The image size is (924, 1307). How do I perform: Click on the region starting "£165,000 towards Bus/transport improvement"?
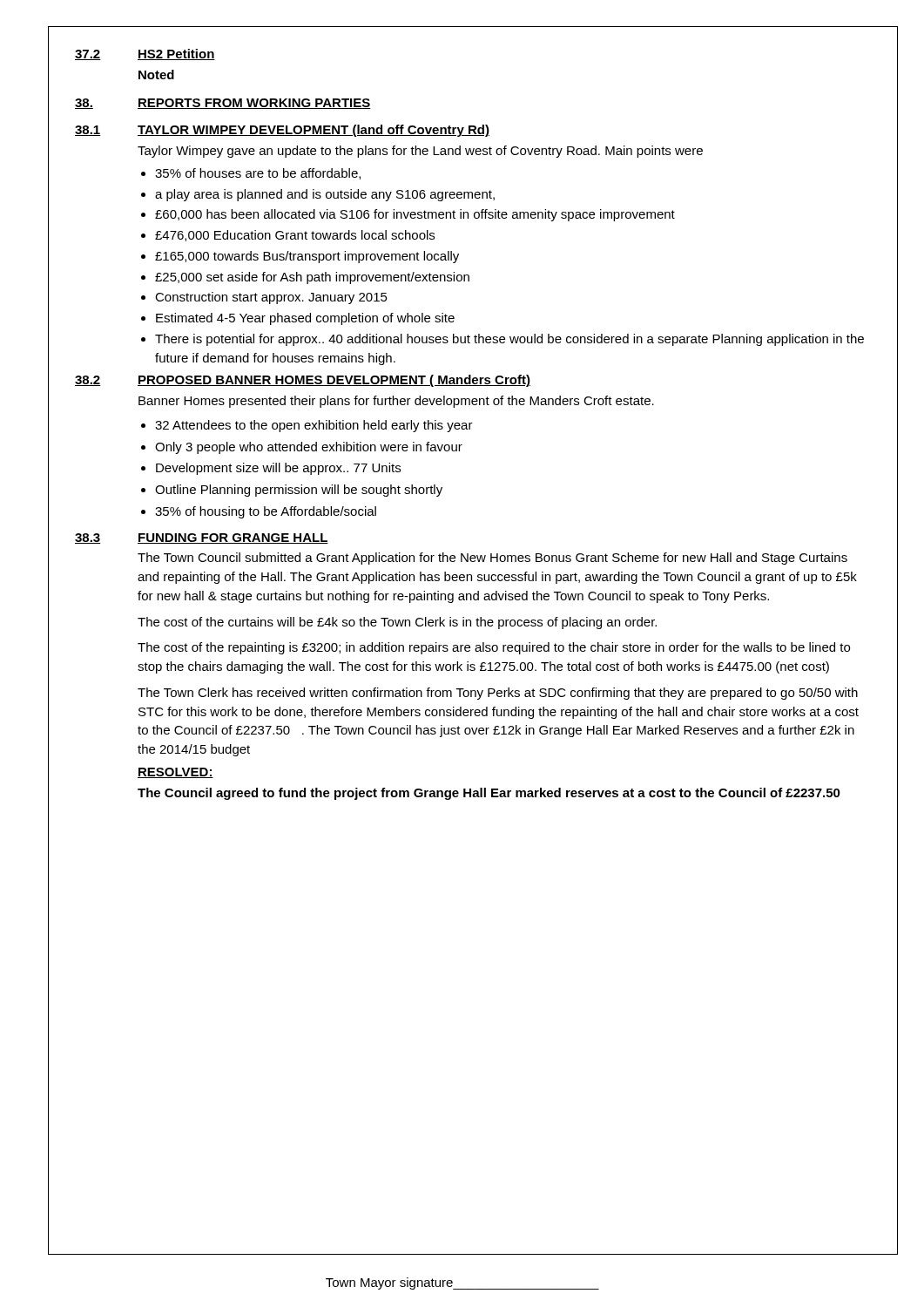click(307, 256)
